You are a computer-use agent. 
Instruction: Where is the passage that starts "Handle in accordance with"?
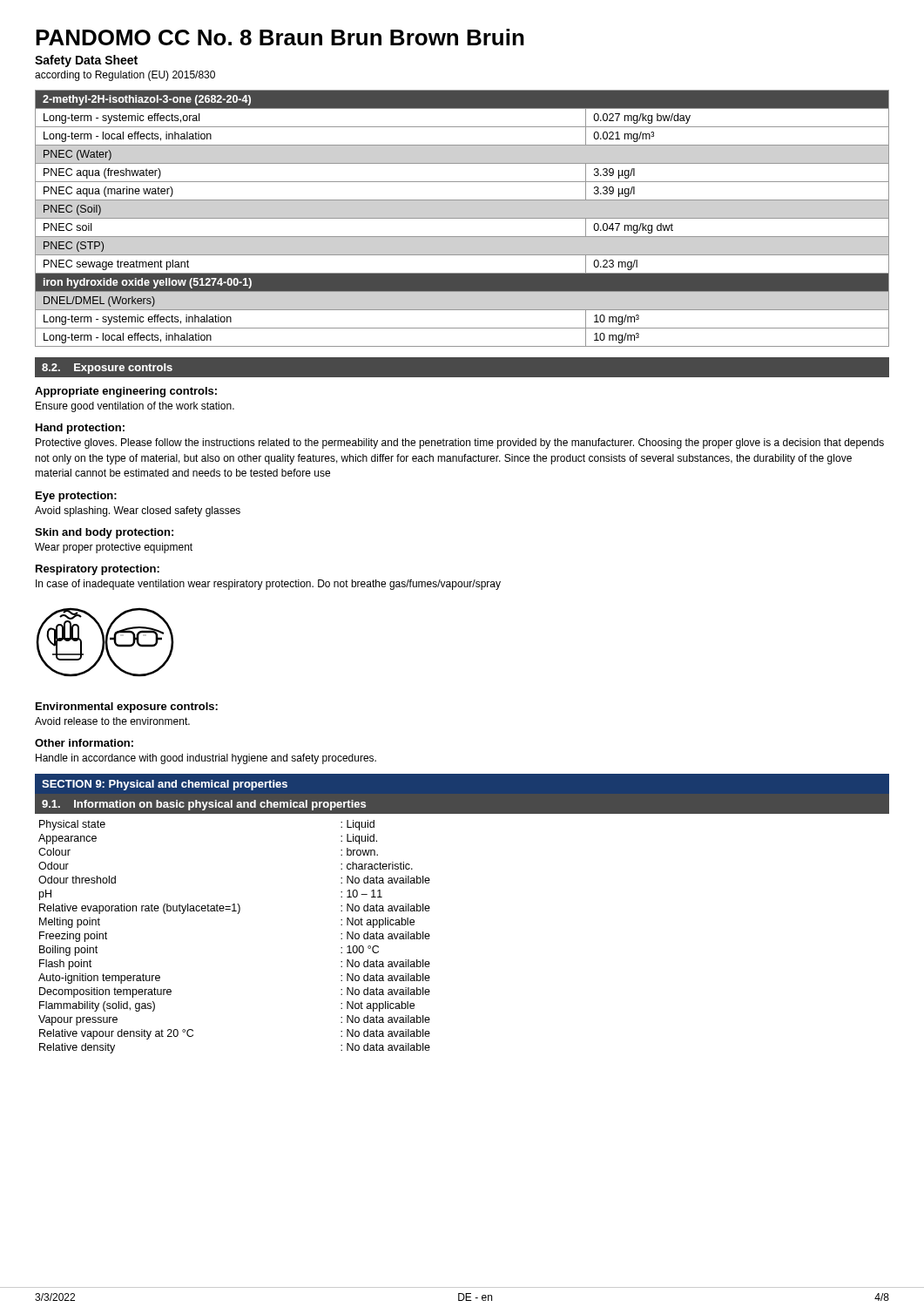coord(206,759)
